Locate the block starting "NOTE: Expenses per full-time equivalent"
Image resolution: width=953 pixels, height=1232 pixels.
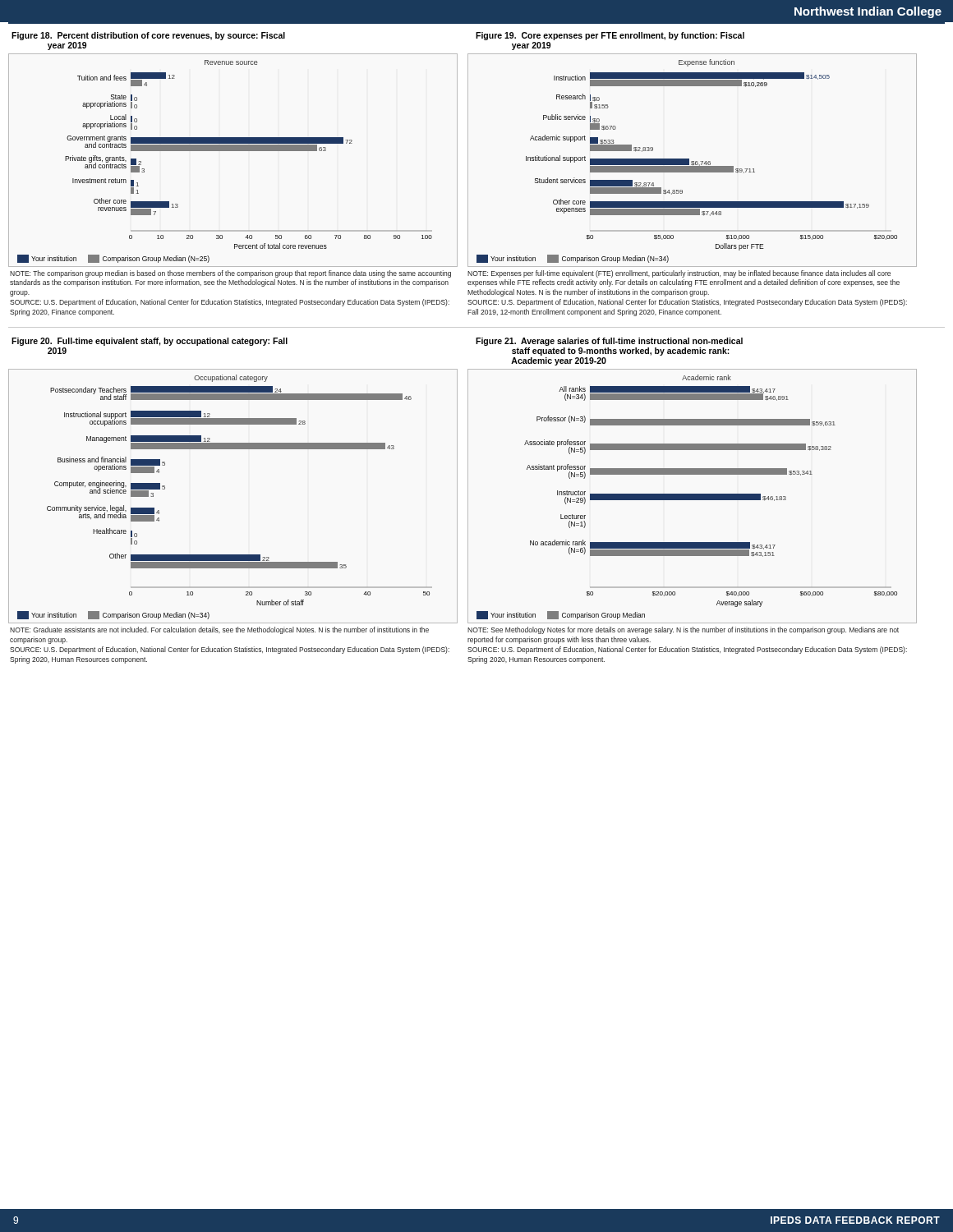pos(684,283)
